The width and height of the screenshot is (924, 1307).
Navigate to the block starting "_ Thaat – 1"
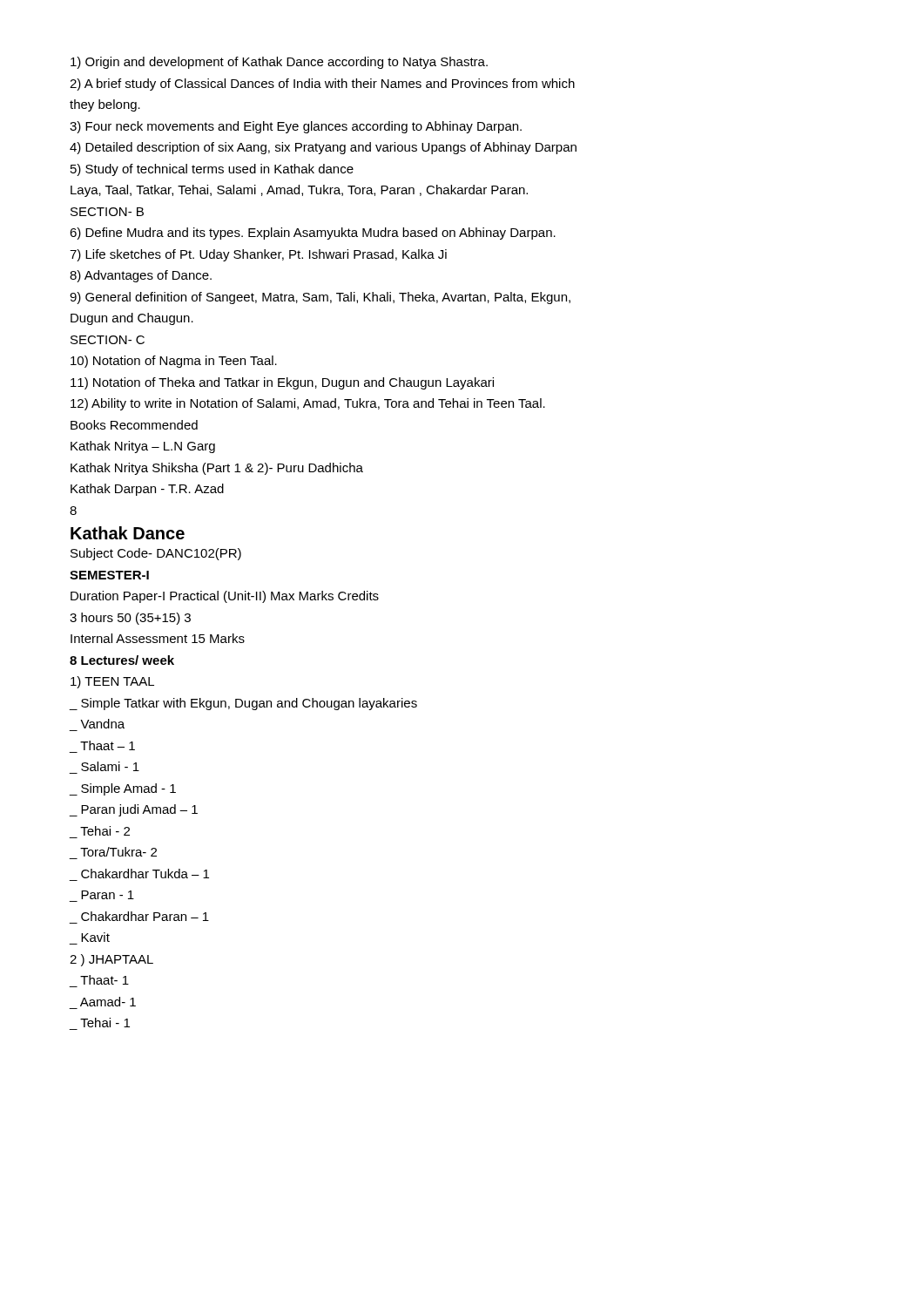pos(108,745)
